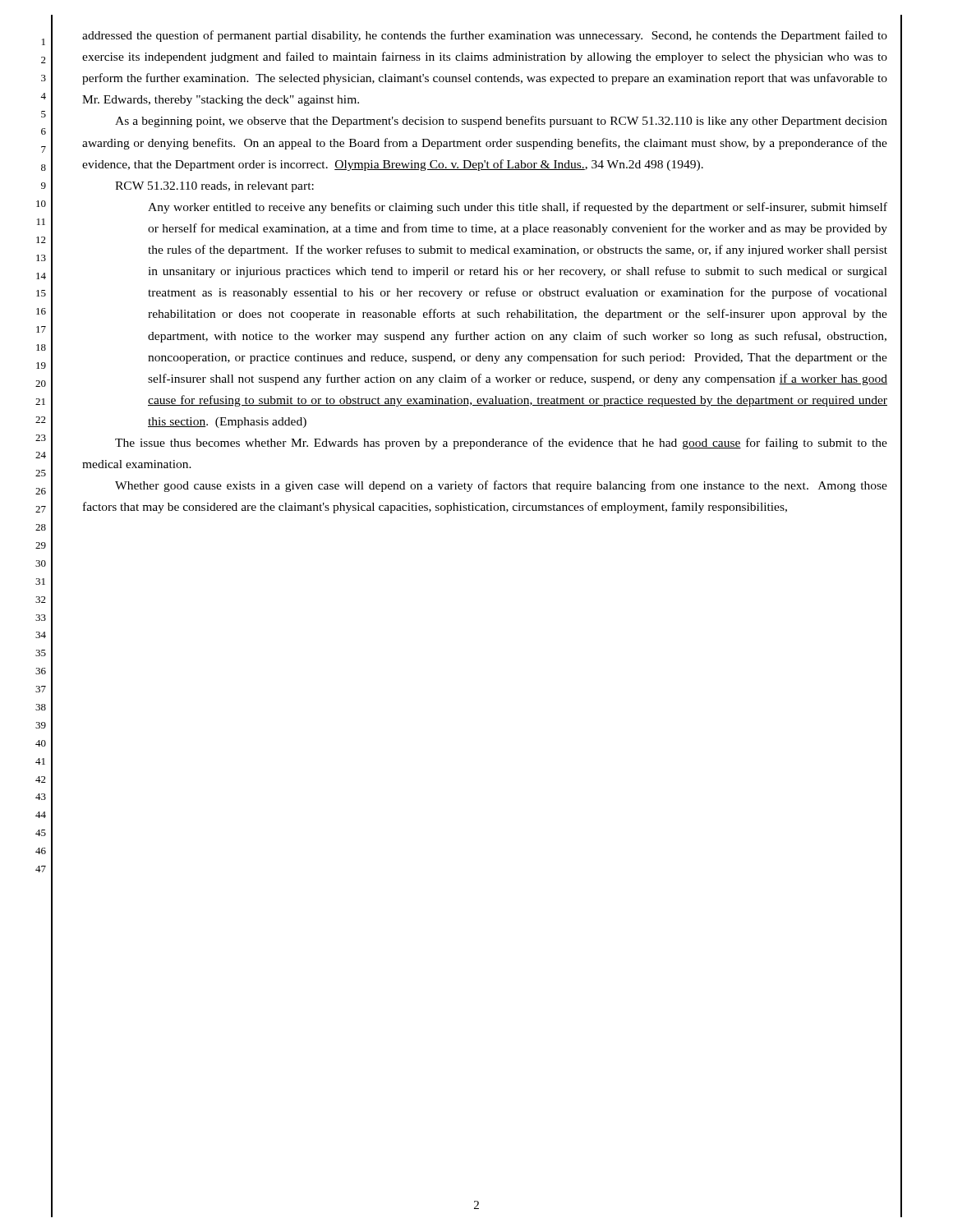Image resolution: width=953 pixels, height=1232 pixels.
Task: Locate the text block starting "Whether good cause"
Action: tap(485, 496)
